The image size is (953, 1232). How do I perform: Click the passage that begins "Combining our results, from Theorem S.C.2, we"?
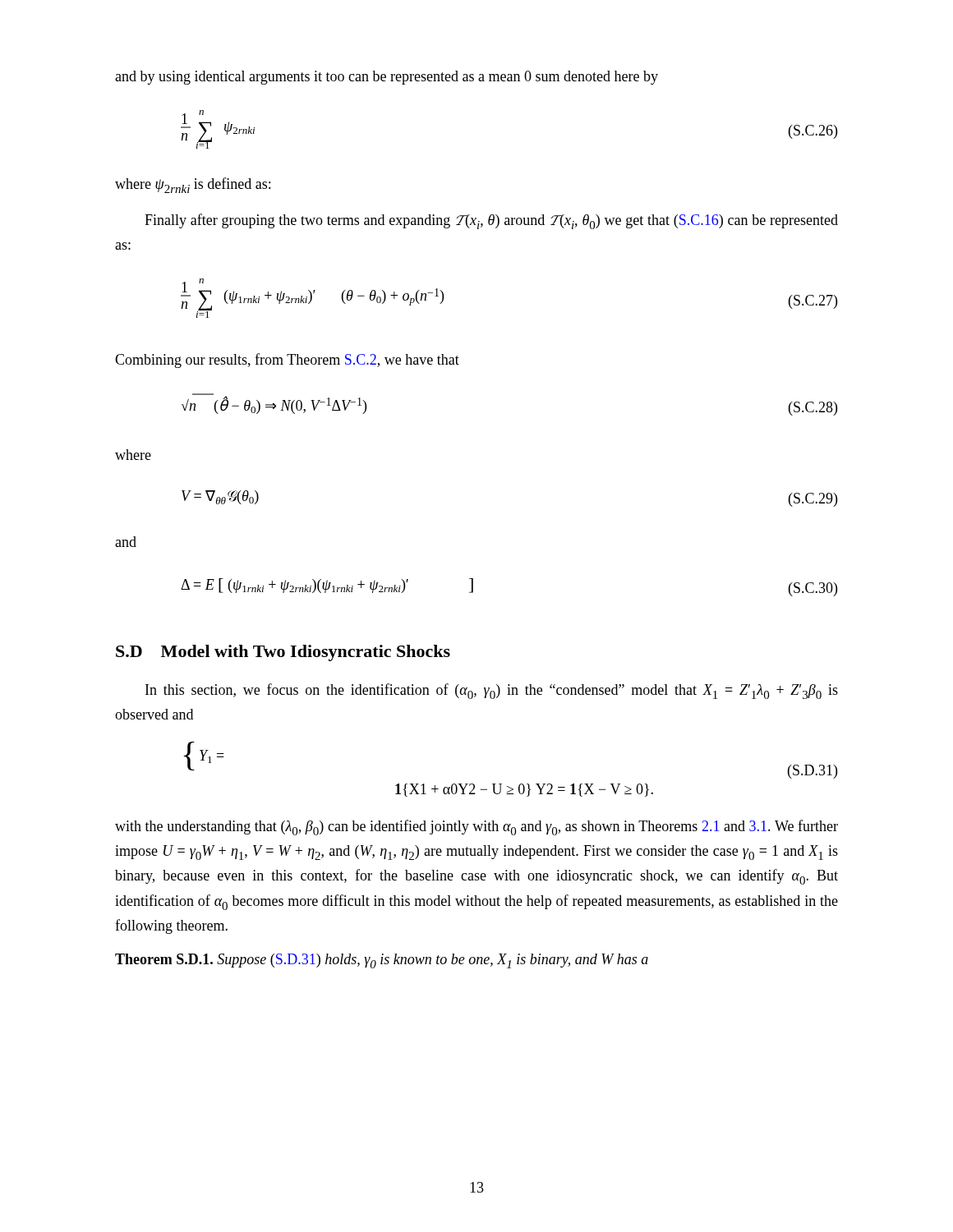tap(287, 360)
